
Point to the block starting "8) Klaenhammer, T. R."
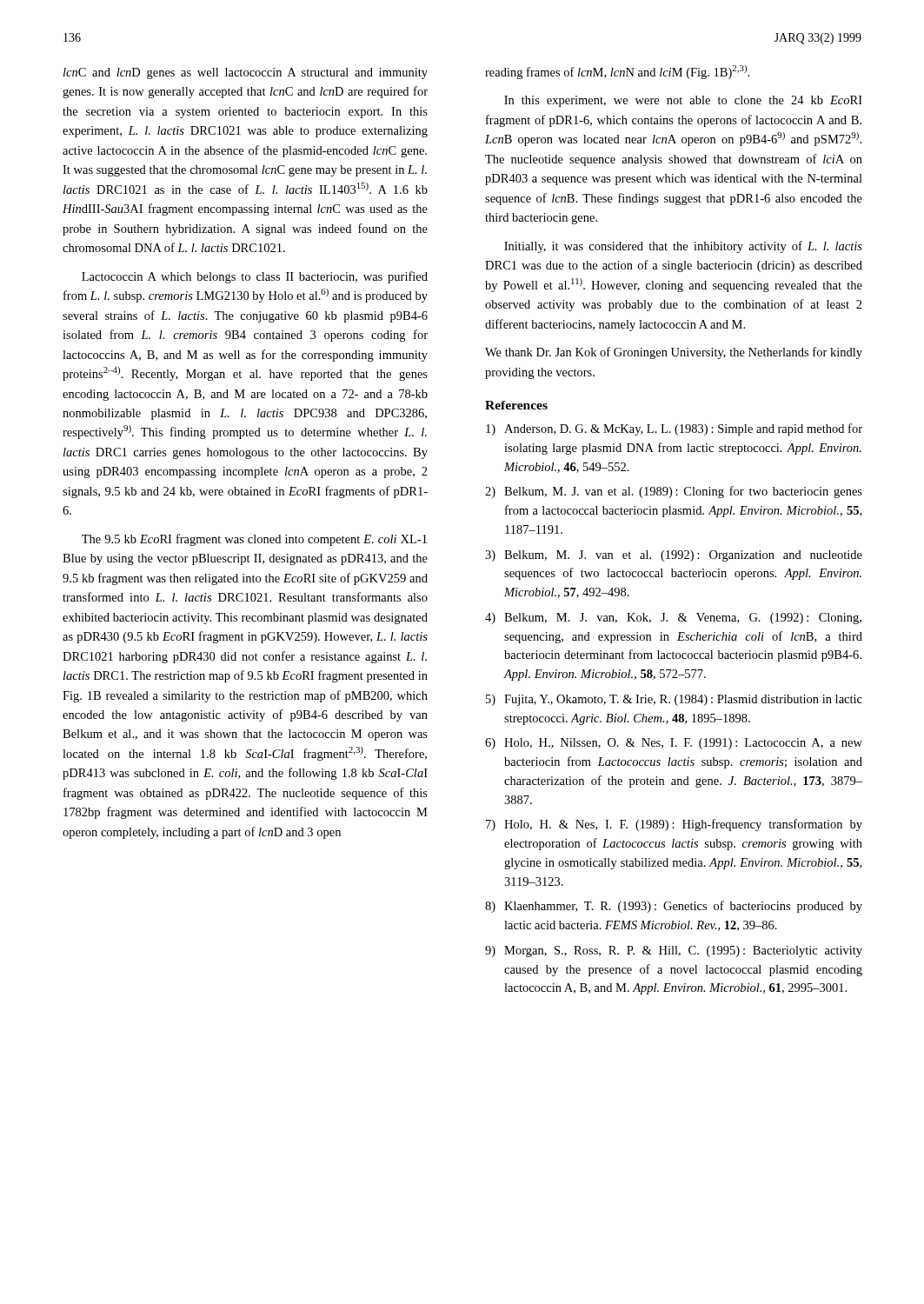674,916
